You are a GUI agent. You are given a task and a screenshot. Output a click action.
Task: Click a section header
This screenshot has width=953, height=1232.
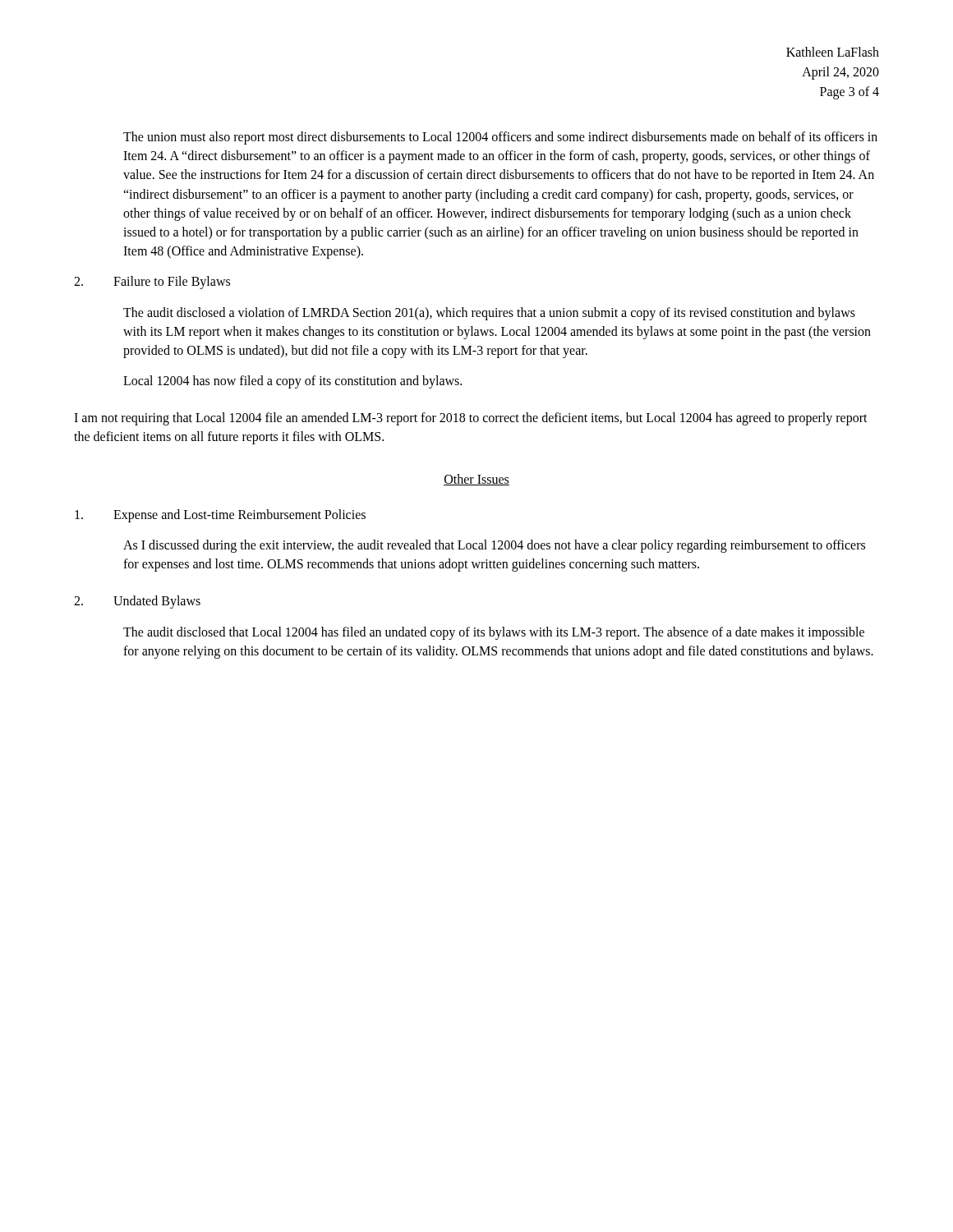(x=476, y=479)
